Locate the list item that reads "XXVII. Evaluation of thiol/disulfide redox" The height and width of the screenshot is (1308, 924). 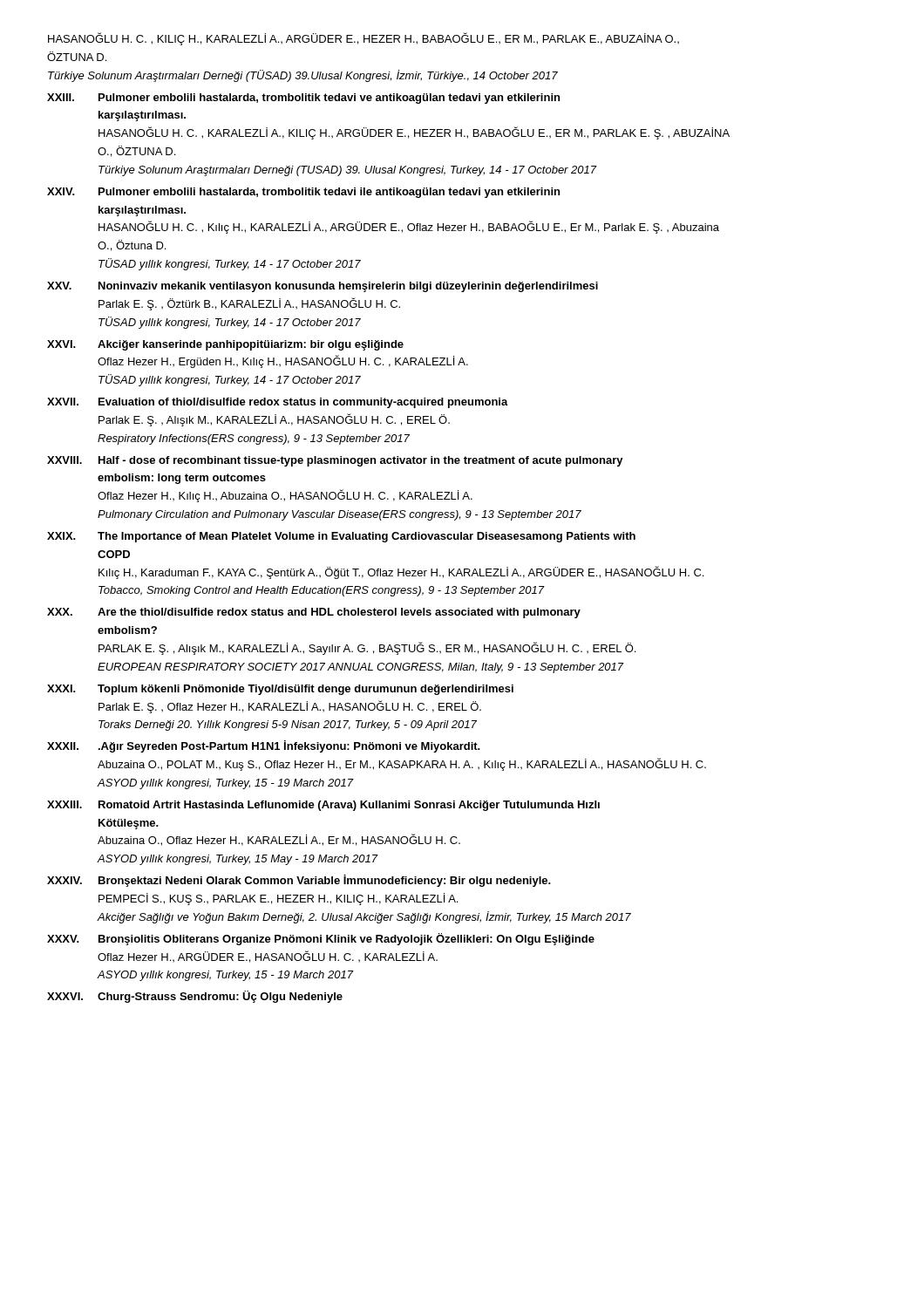click(278, 403)
